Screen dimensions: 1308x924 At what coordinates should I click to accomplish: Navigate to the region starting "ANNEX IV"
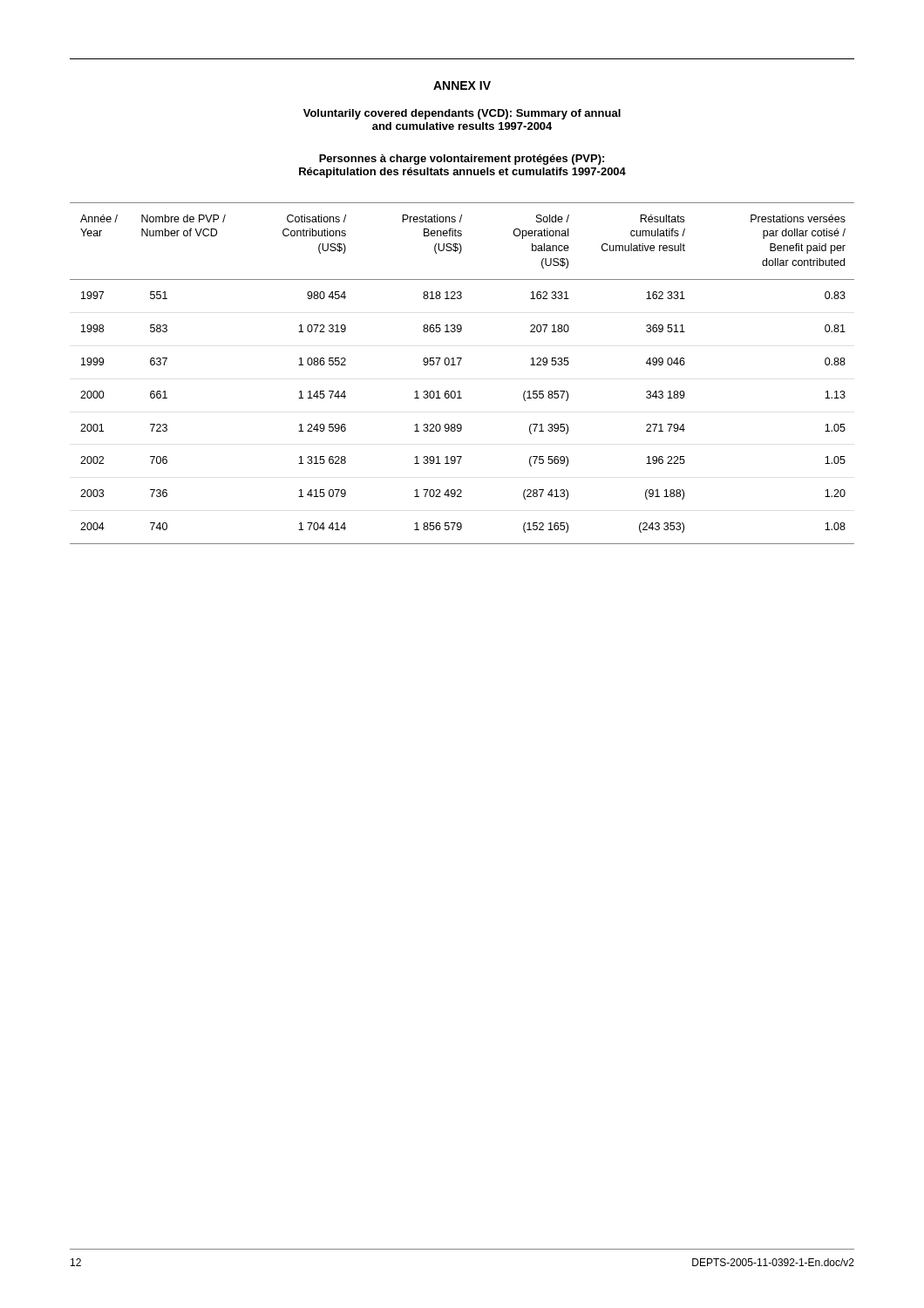(x=462, y=85)
